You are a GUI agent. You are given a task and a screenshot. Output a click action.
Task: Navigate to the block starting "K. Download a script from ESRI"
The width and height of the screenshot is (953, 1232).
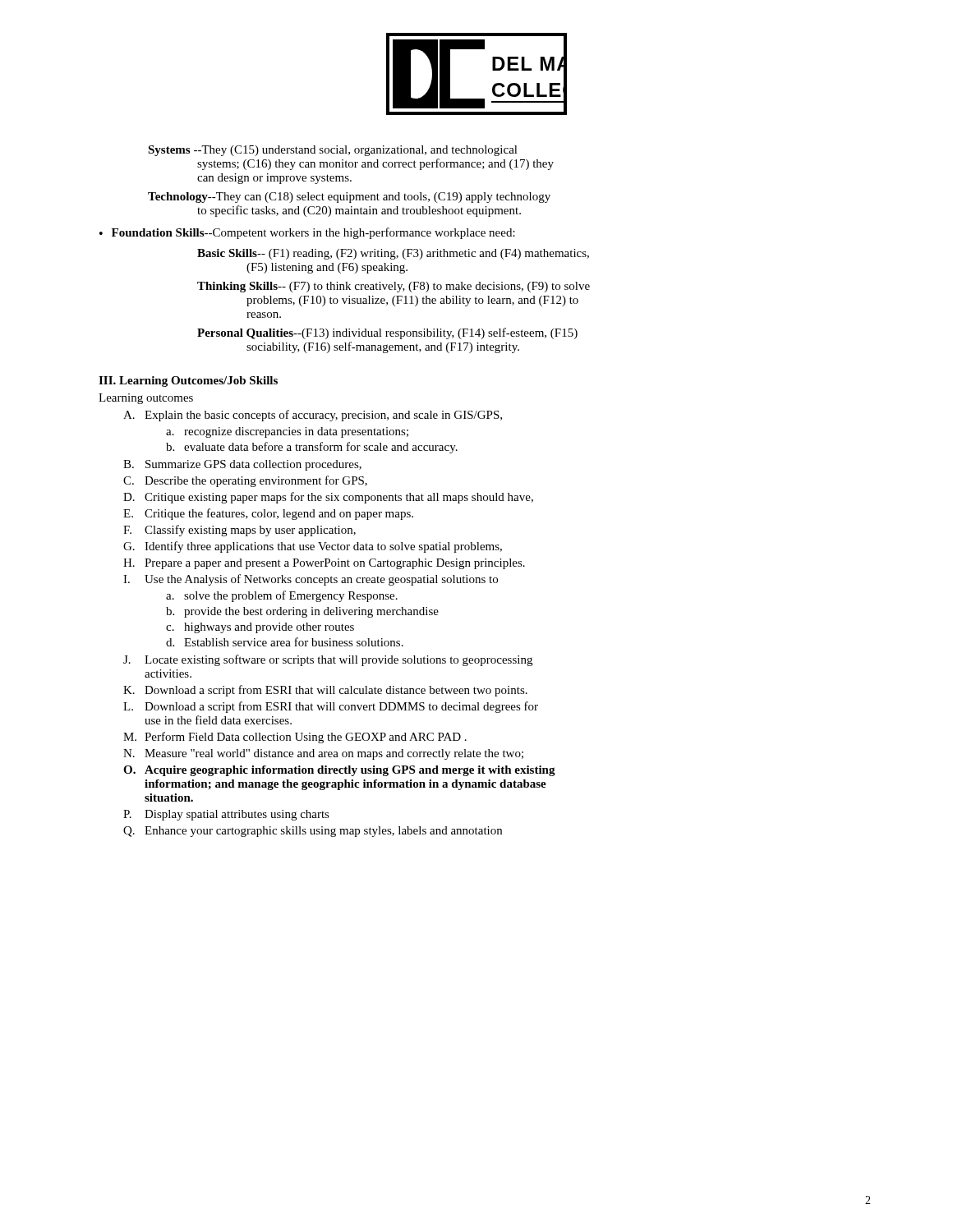point(326,690)
